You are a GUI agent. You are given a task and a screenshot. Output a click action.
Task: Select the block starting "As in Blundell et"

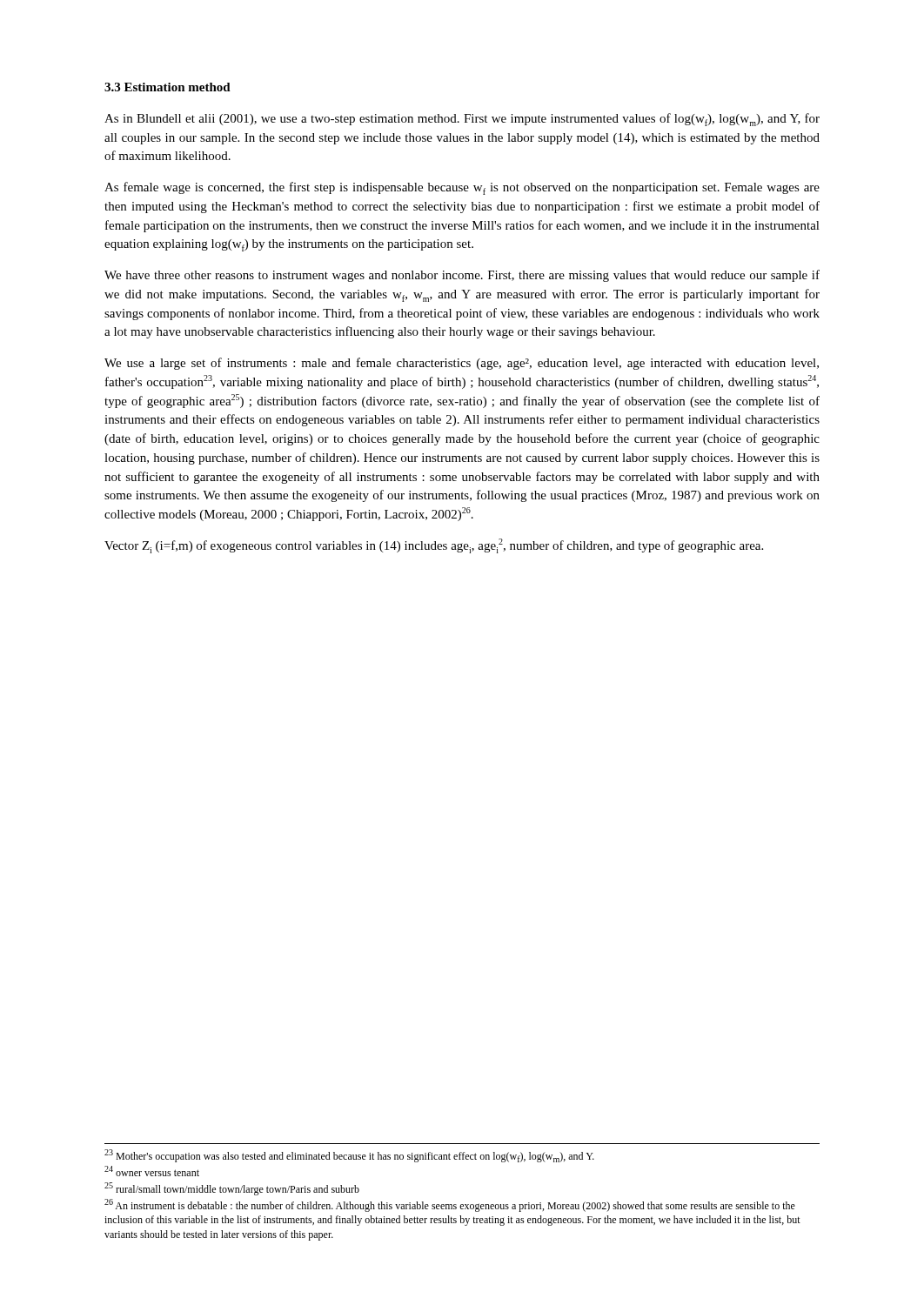click(x=462, y=137)
